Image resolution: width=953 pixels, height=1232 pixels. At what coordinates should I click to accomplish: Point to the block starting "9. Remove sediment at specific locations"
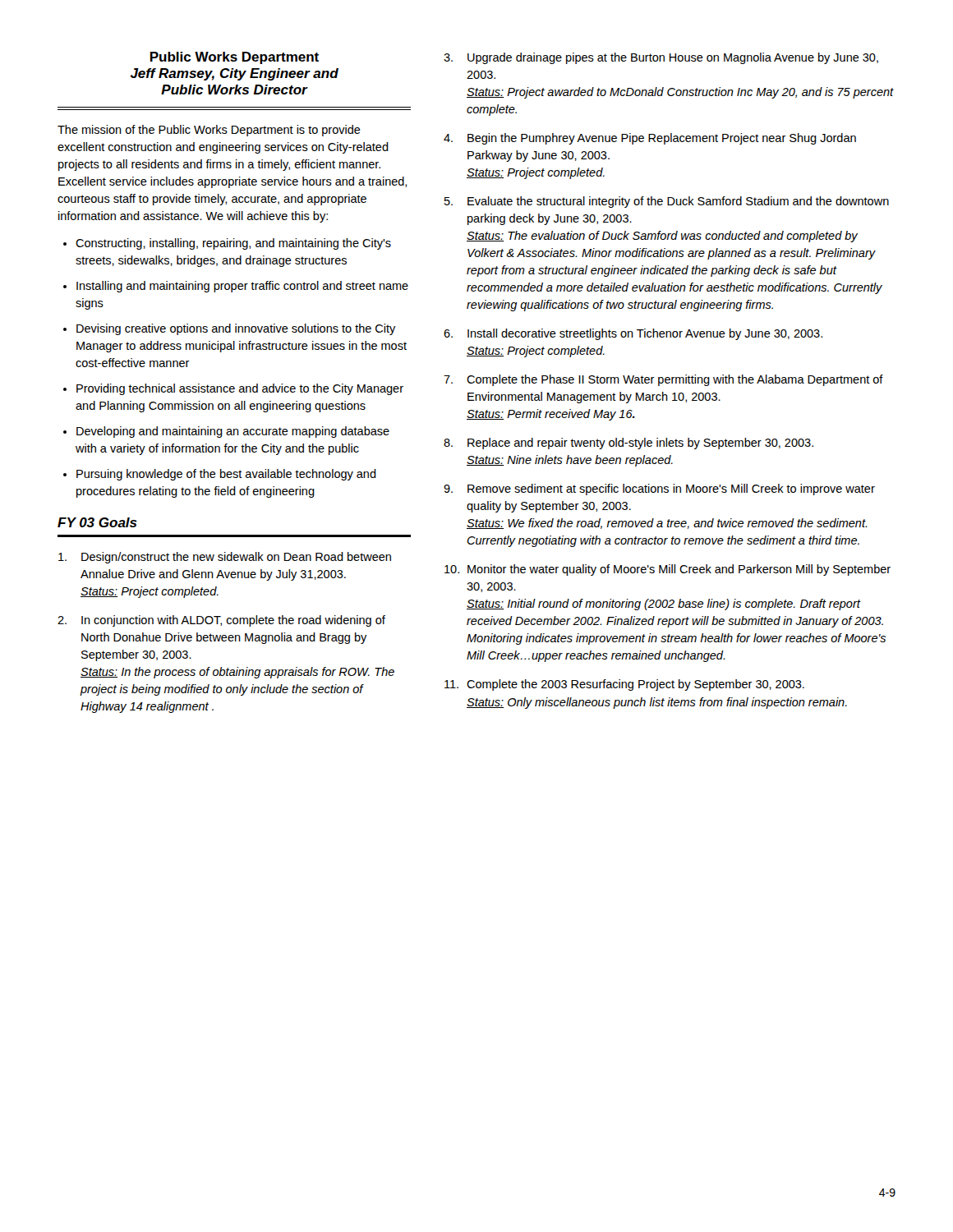tap(670, 515)
